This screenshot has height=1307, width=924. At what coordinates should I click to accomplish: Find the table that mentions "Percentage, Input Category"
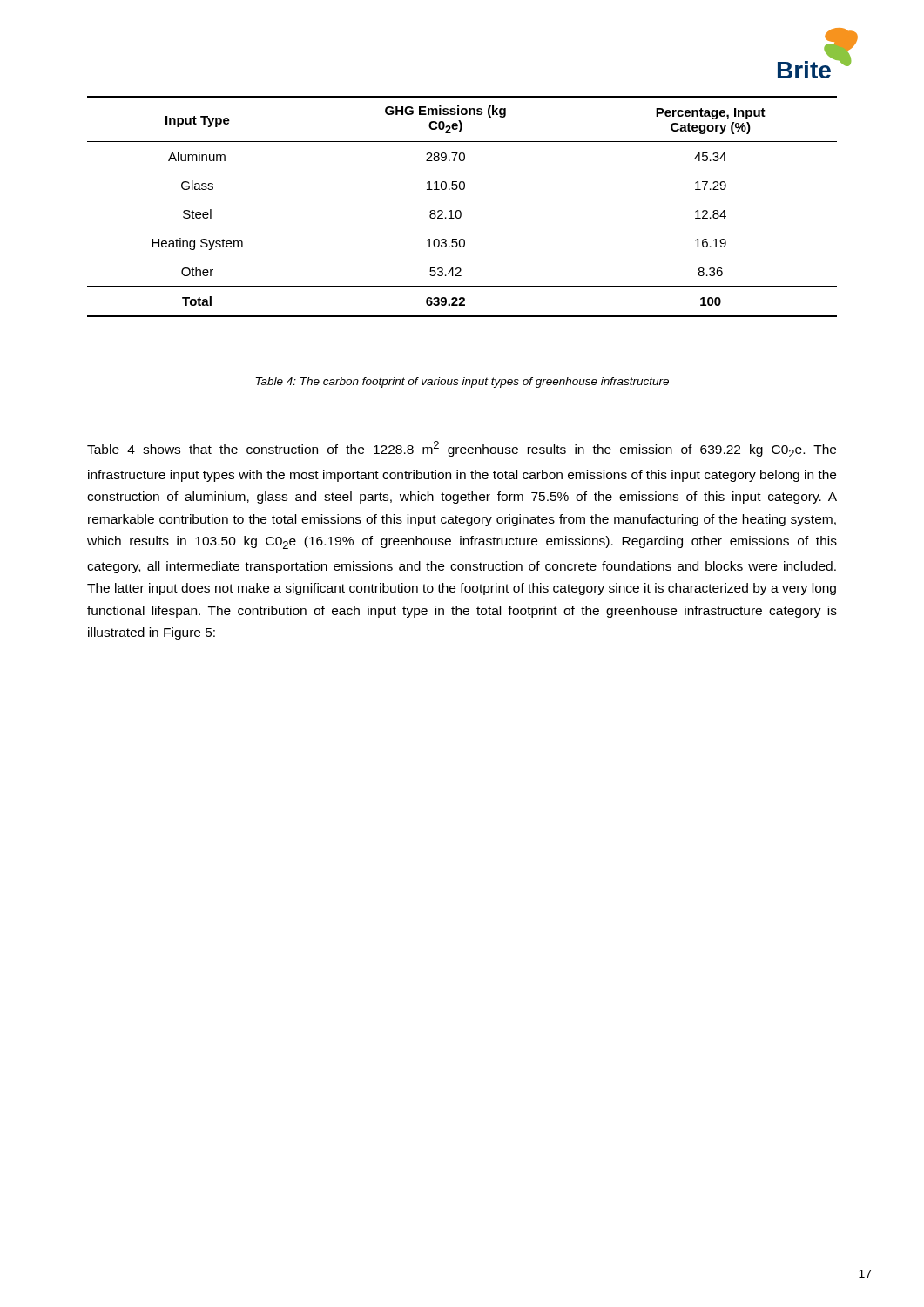[462, 207]
